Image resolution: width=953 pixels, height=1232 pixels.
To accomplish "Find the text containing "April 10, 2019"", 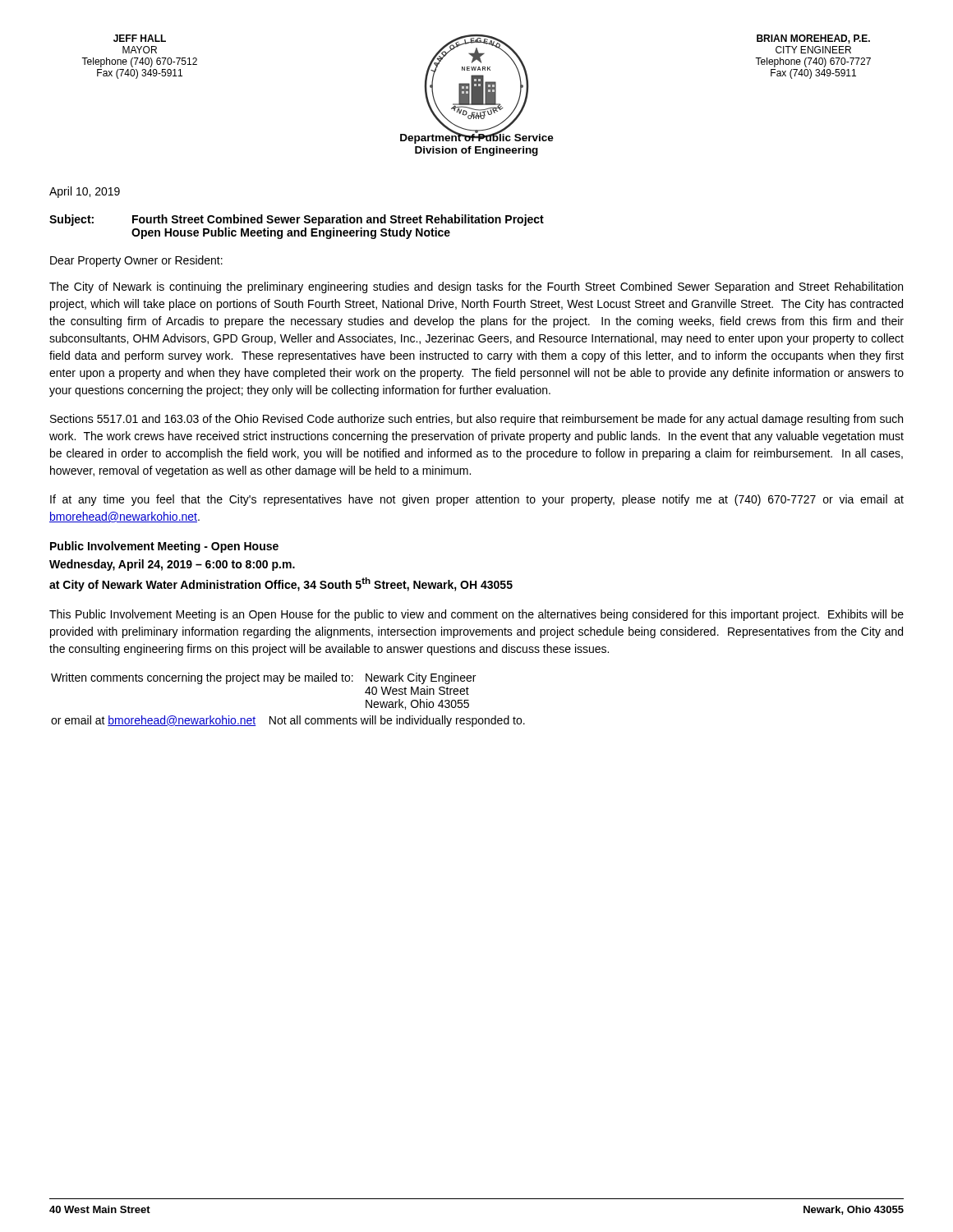I will click(x=85, y=191).
